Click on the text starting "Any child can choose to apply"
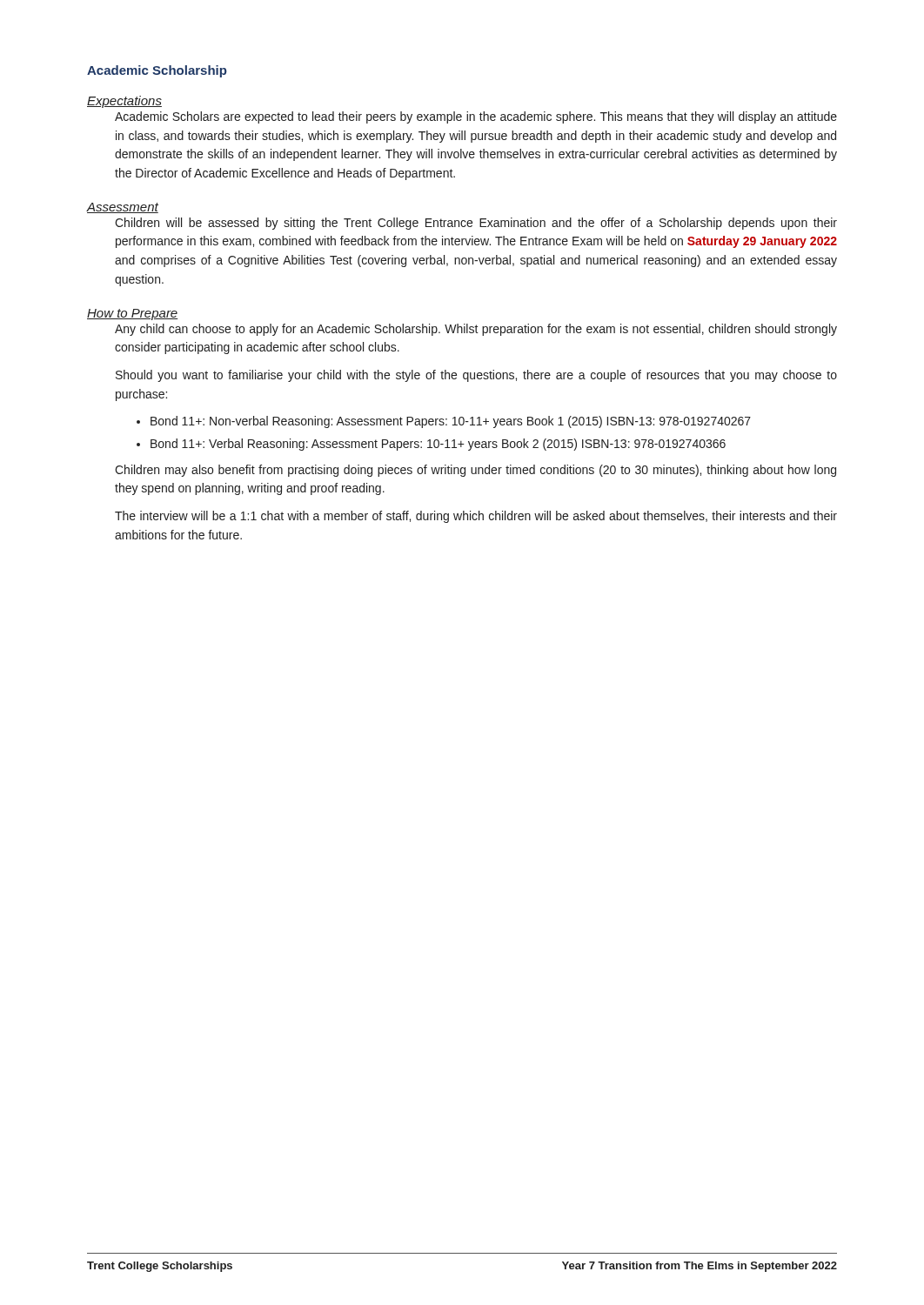 [x=476, y=338]
